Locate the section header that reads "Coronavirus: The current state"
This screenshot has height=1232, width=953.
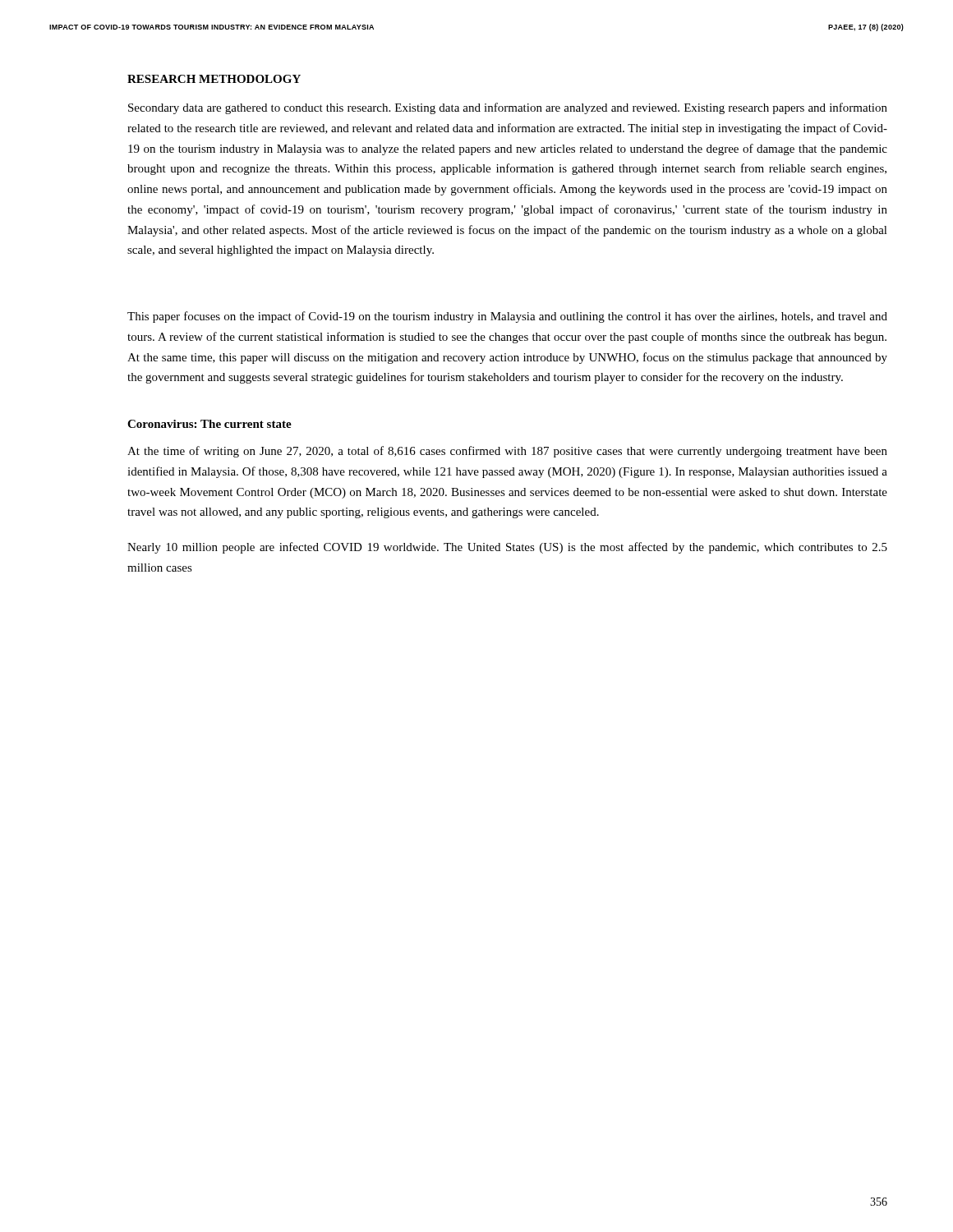point(209,424)
